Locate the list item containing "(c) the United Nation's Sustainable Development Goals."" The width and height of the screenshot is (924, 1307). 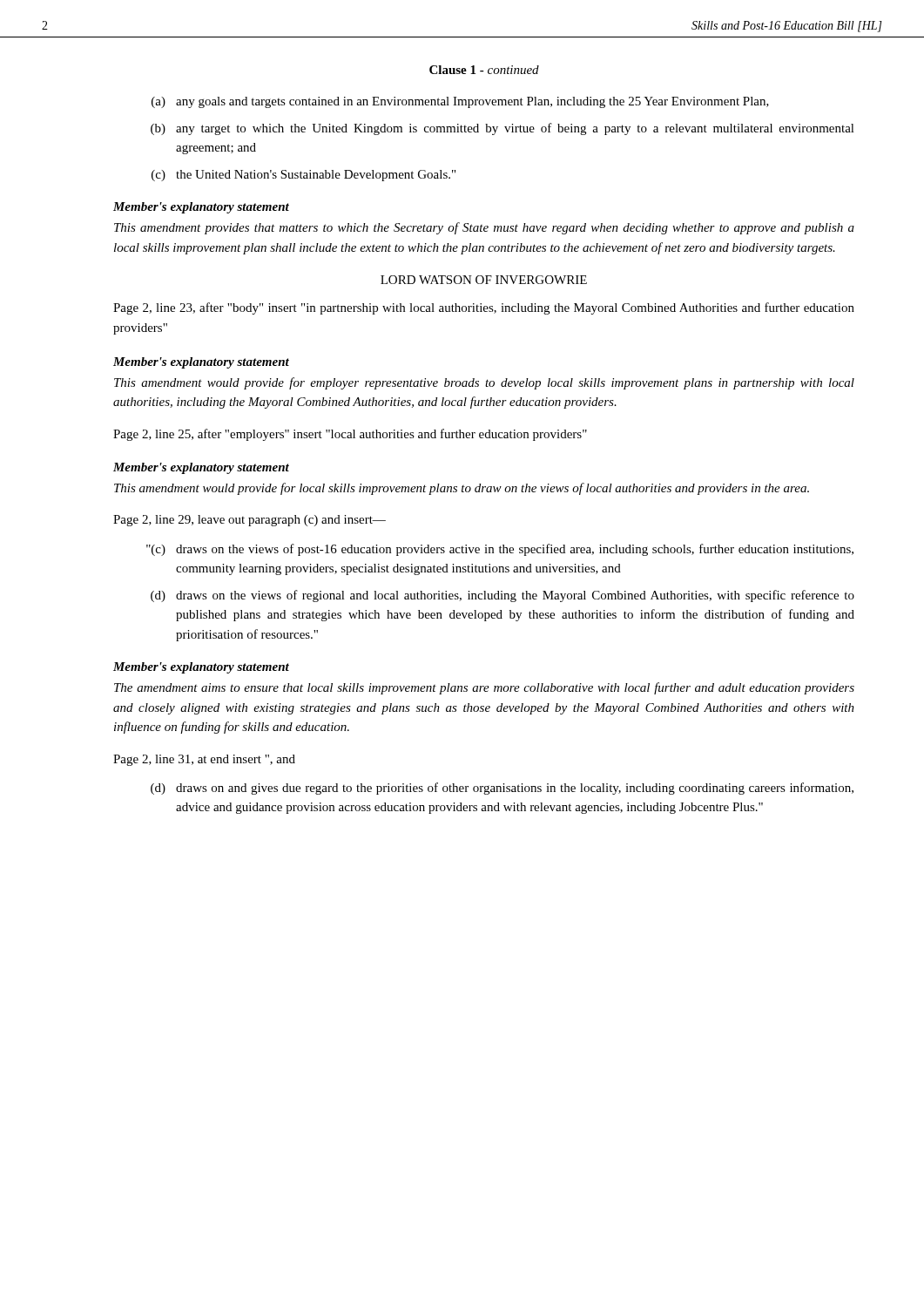[304, 176]
